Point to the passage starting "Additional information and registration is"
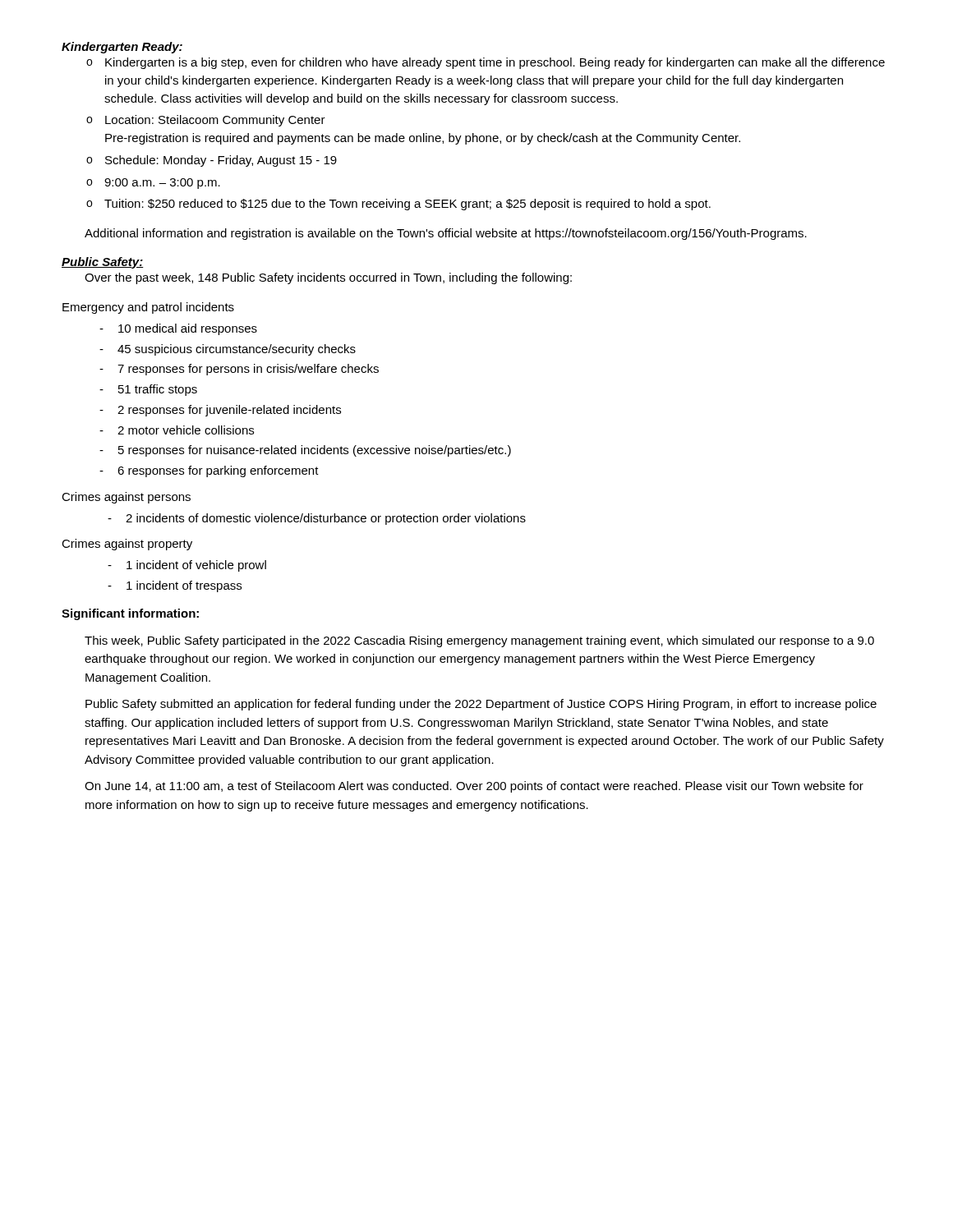The width and height of the screenshot is (953, 1232). click(446, 233)
